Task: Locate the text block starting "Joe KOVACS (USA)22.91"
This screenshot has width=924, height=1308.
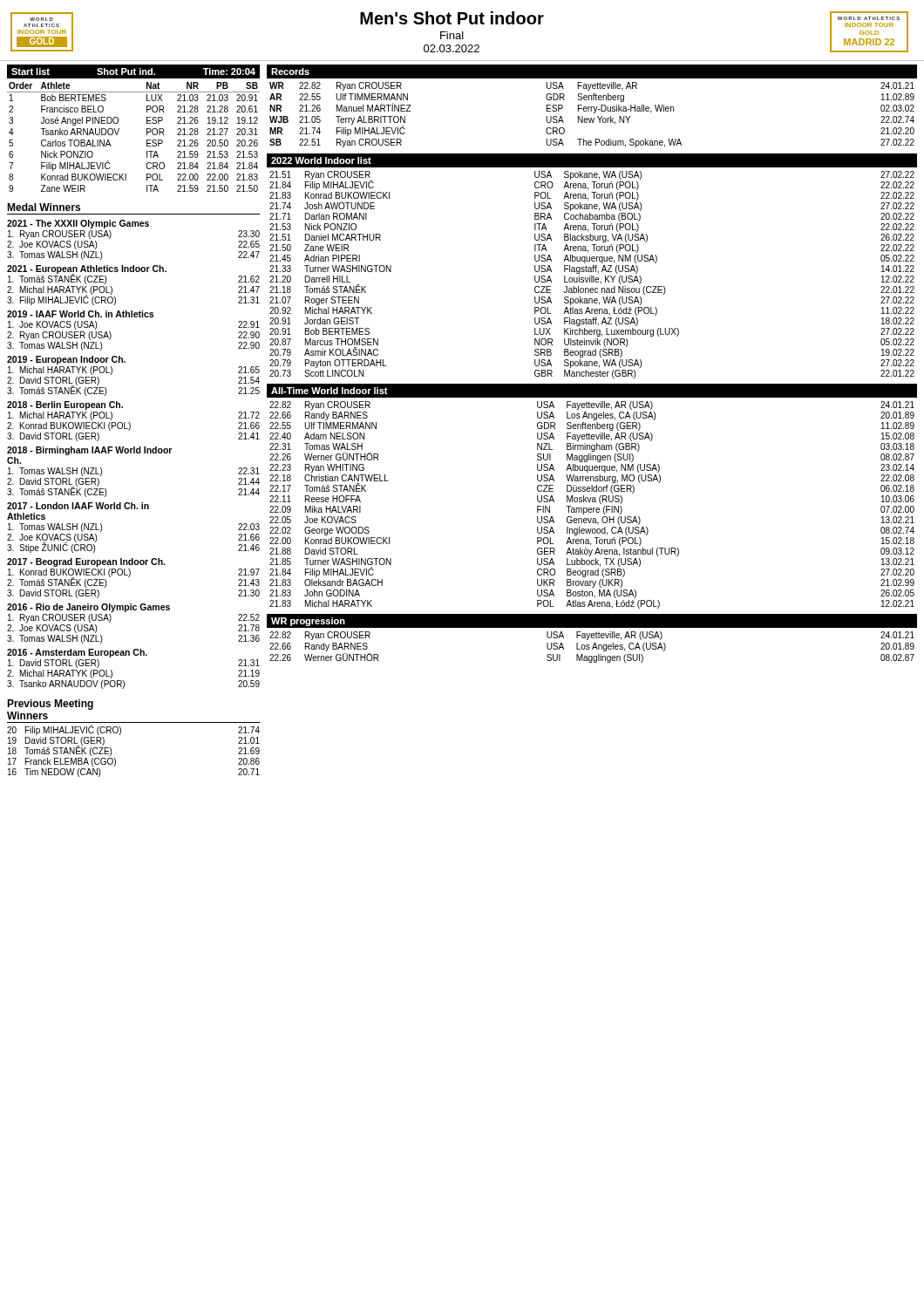Action: [x=133, y=325]
